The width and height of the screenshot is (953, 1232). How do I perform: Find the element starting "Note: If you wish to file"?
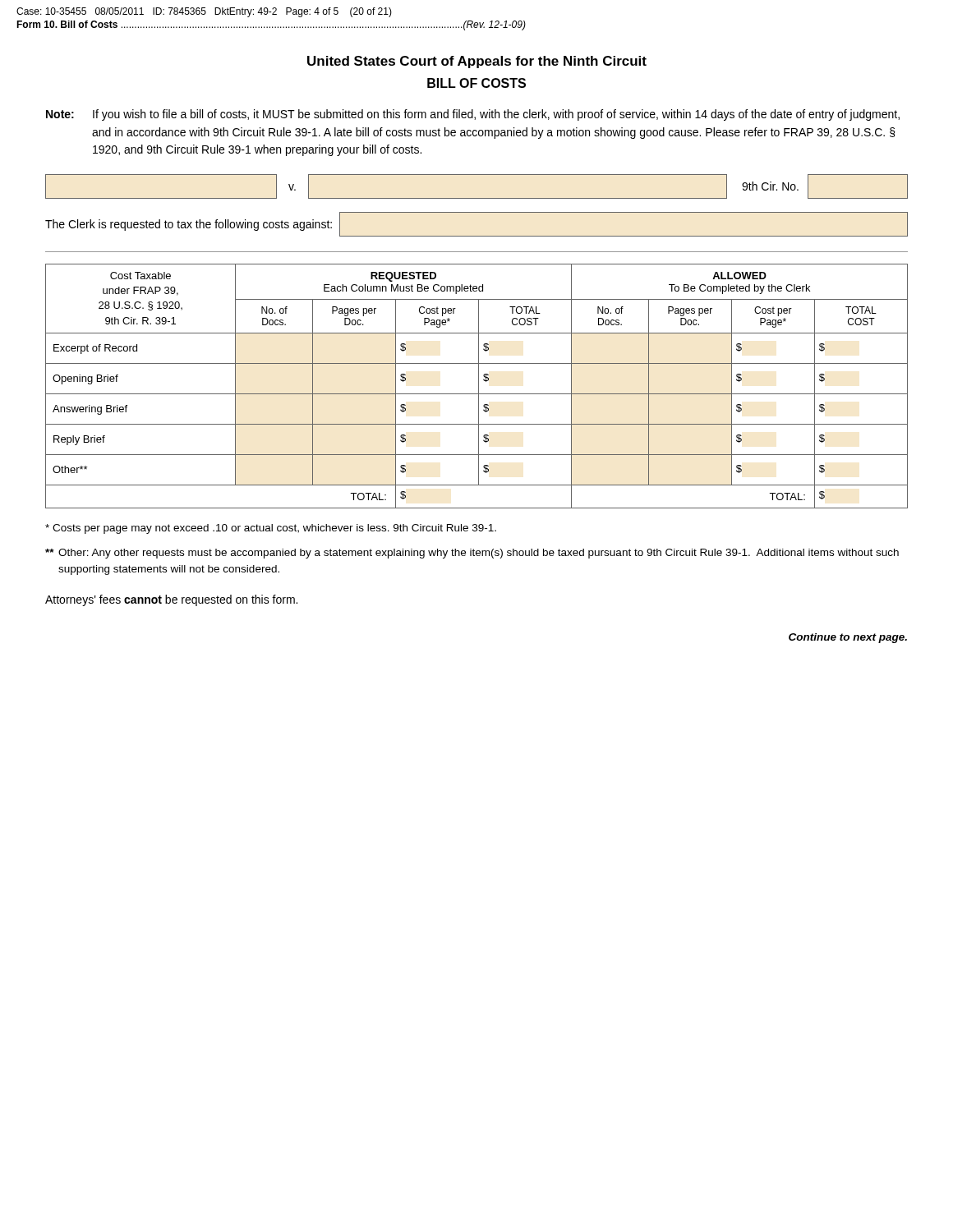tap(476, 133)
